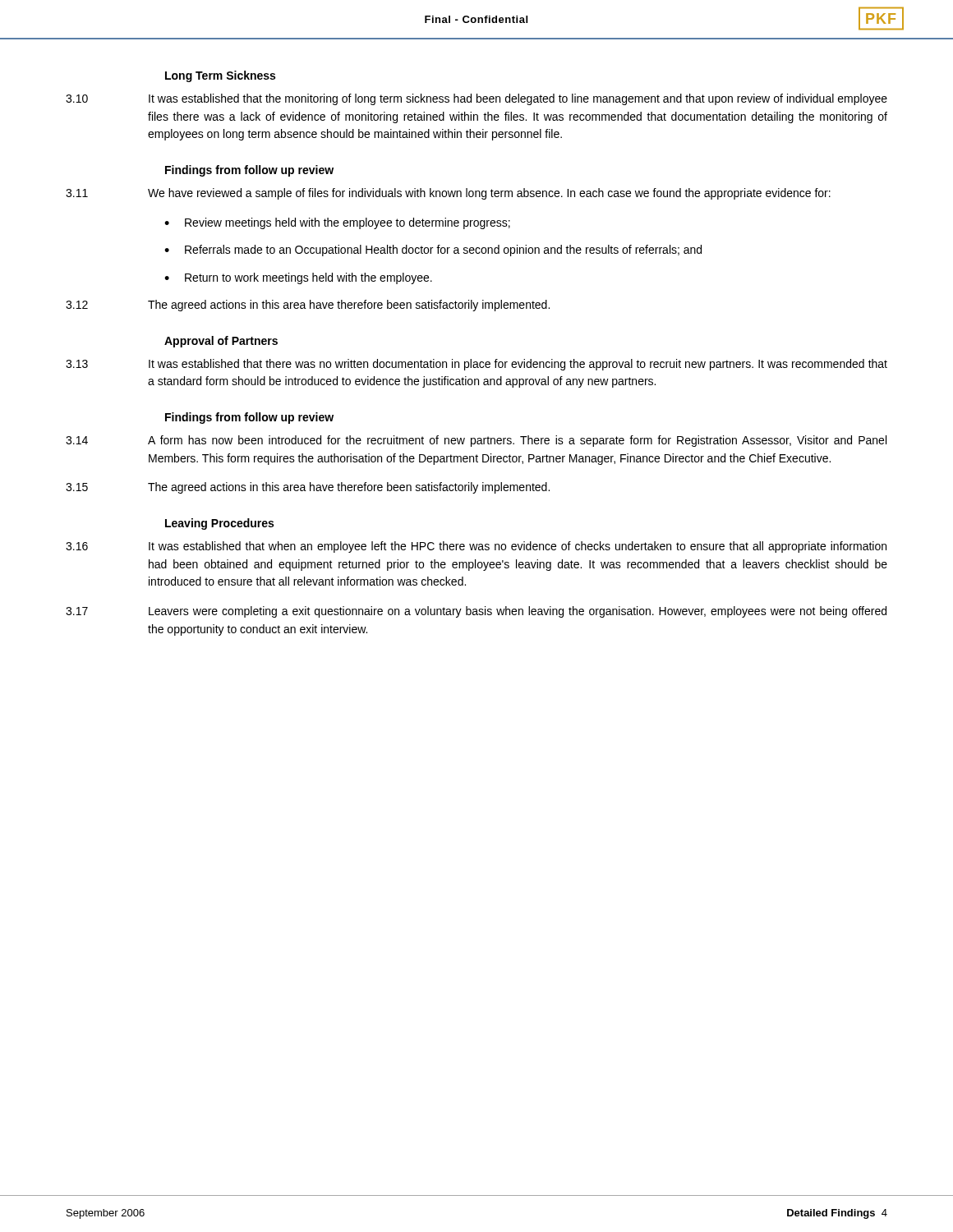
Task: Select the text starting "12 The agreed actions"
Action: pos(476,305)
